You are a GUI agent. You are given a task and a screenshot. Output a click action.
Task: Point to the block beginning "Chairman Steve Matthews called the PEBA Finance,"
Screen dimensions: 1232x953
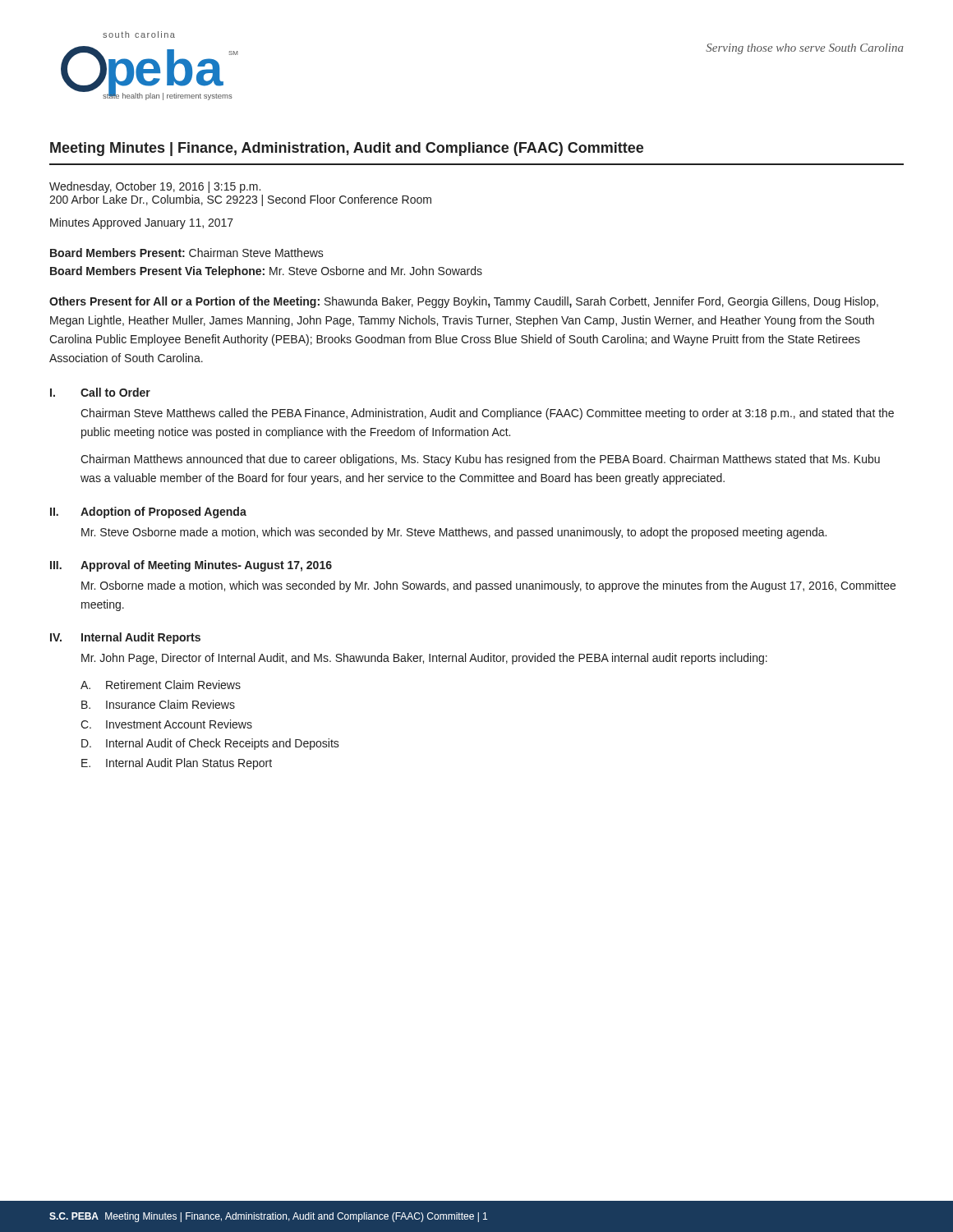[x=487, y=423]
